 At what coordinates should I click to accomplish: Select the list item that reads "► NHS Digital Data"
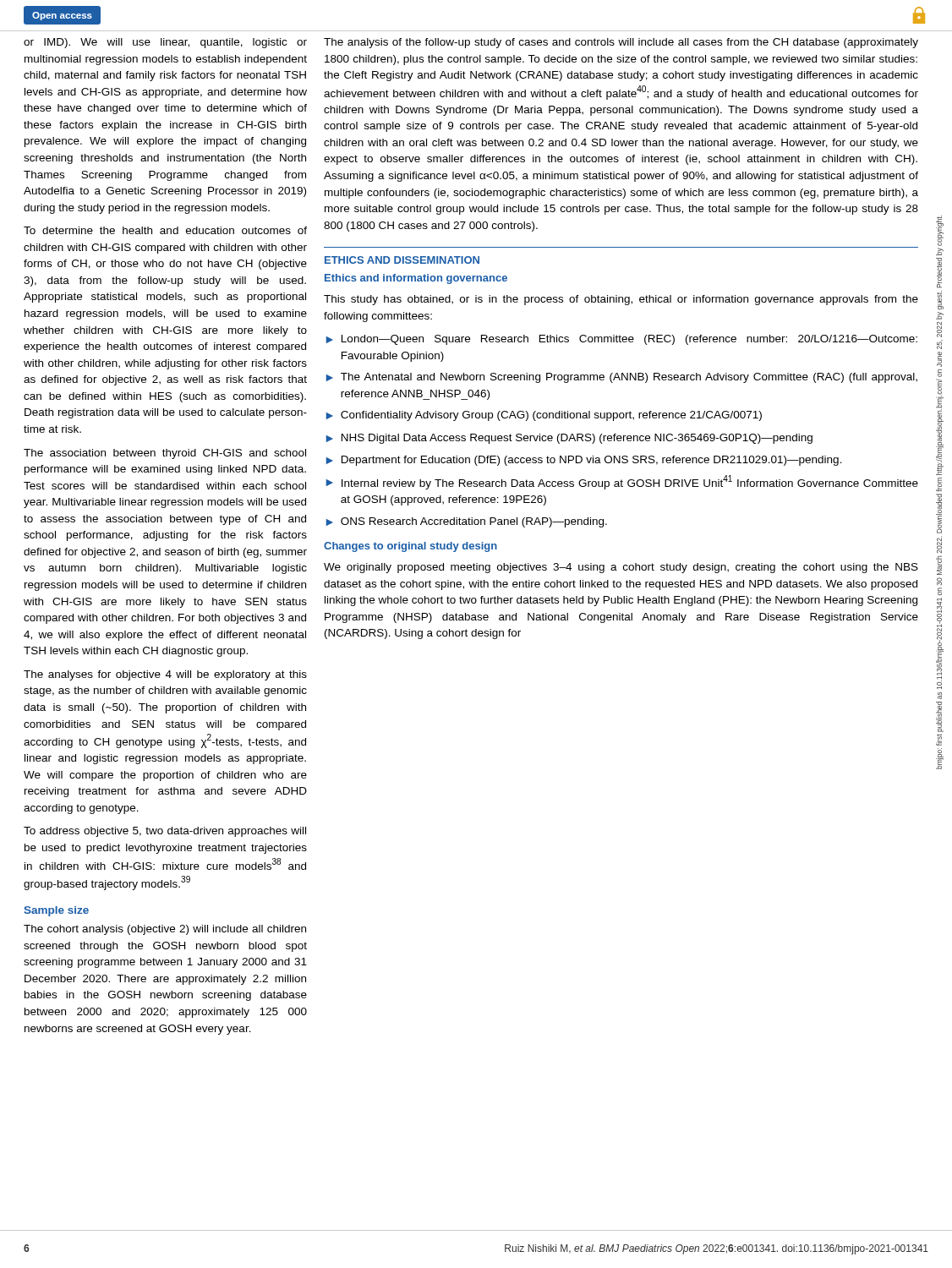click(621, 438)
